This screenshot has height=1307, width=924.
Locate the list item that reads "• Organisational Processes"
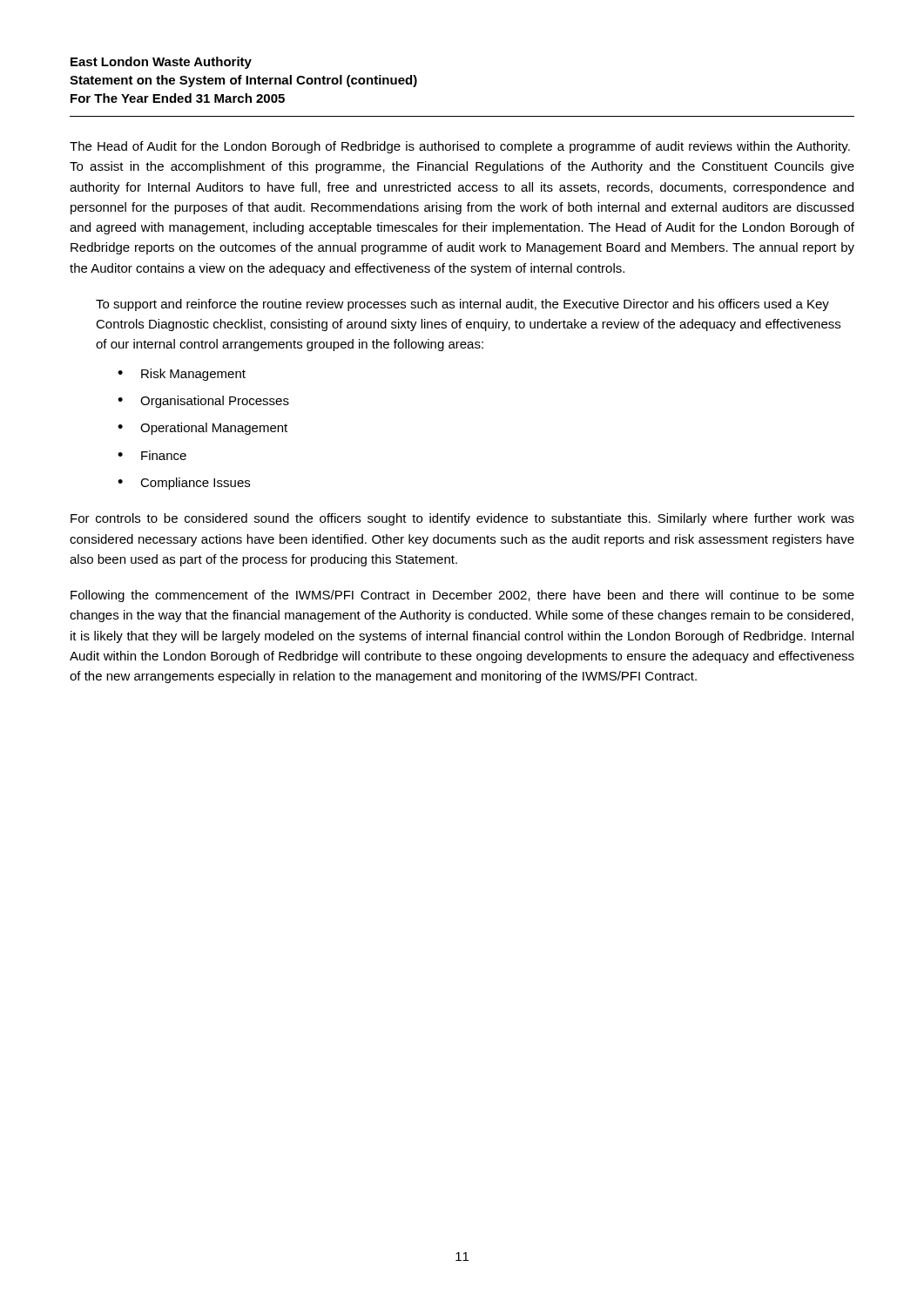tap(203, 400)
